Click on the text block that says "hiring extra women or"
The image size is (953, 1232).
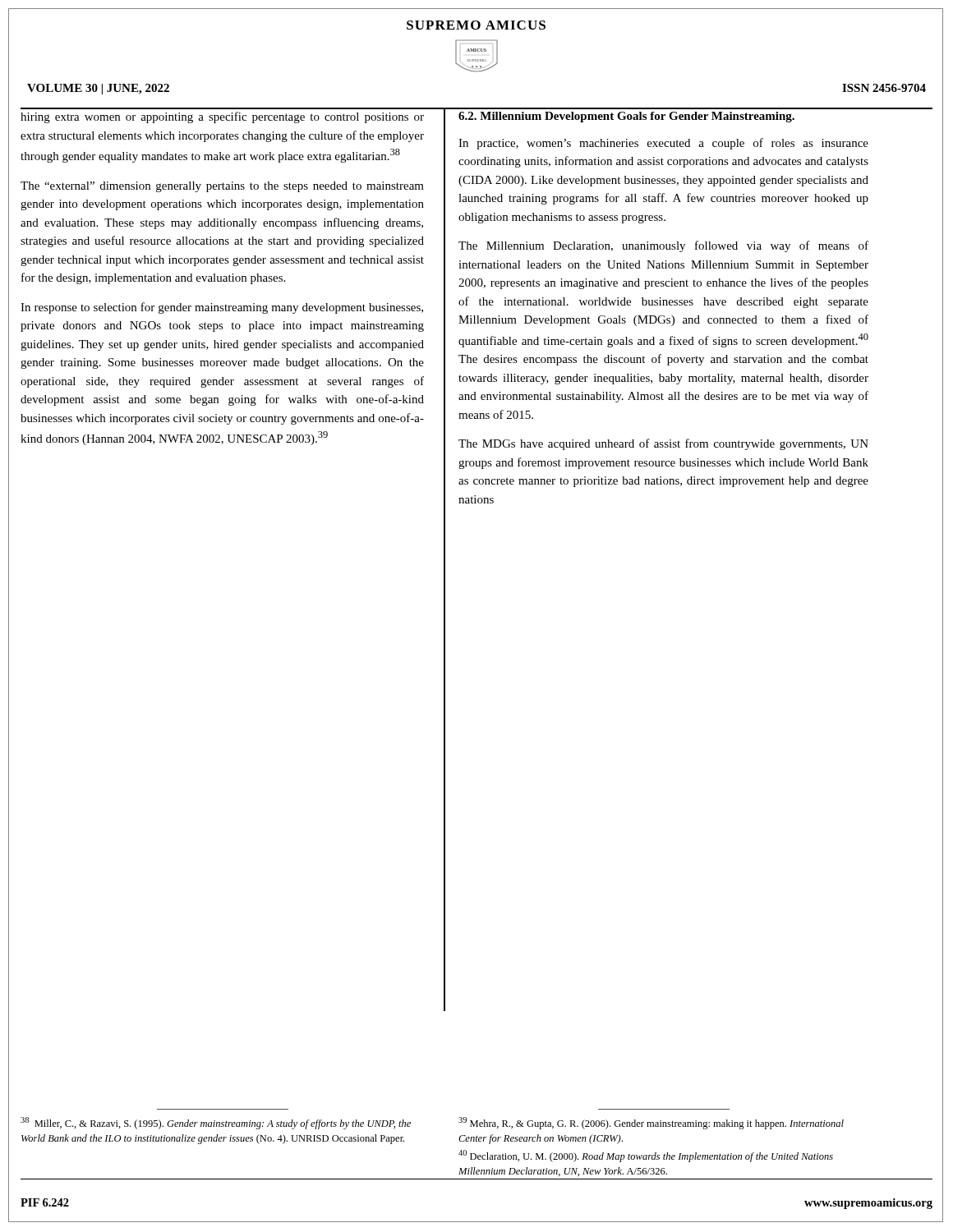tap(222, 136)
